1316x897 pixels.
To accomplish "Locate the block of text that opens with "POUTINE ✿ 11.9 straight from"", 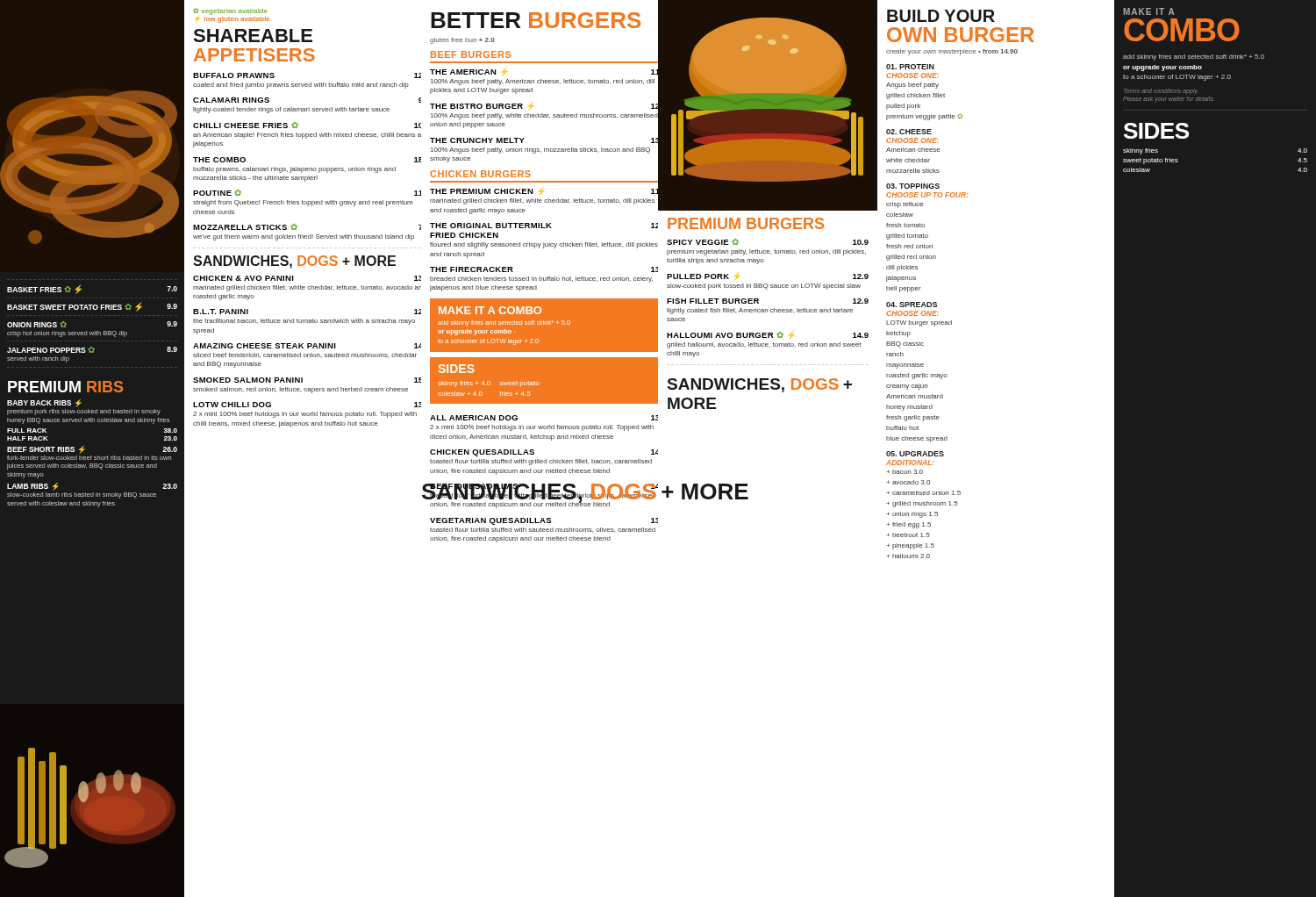I will click(311, 202).
